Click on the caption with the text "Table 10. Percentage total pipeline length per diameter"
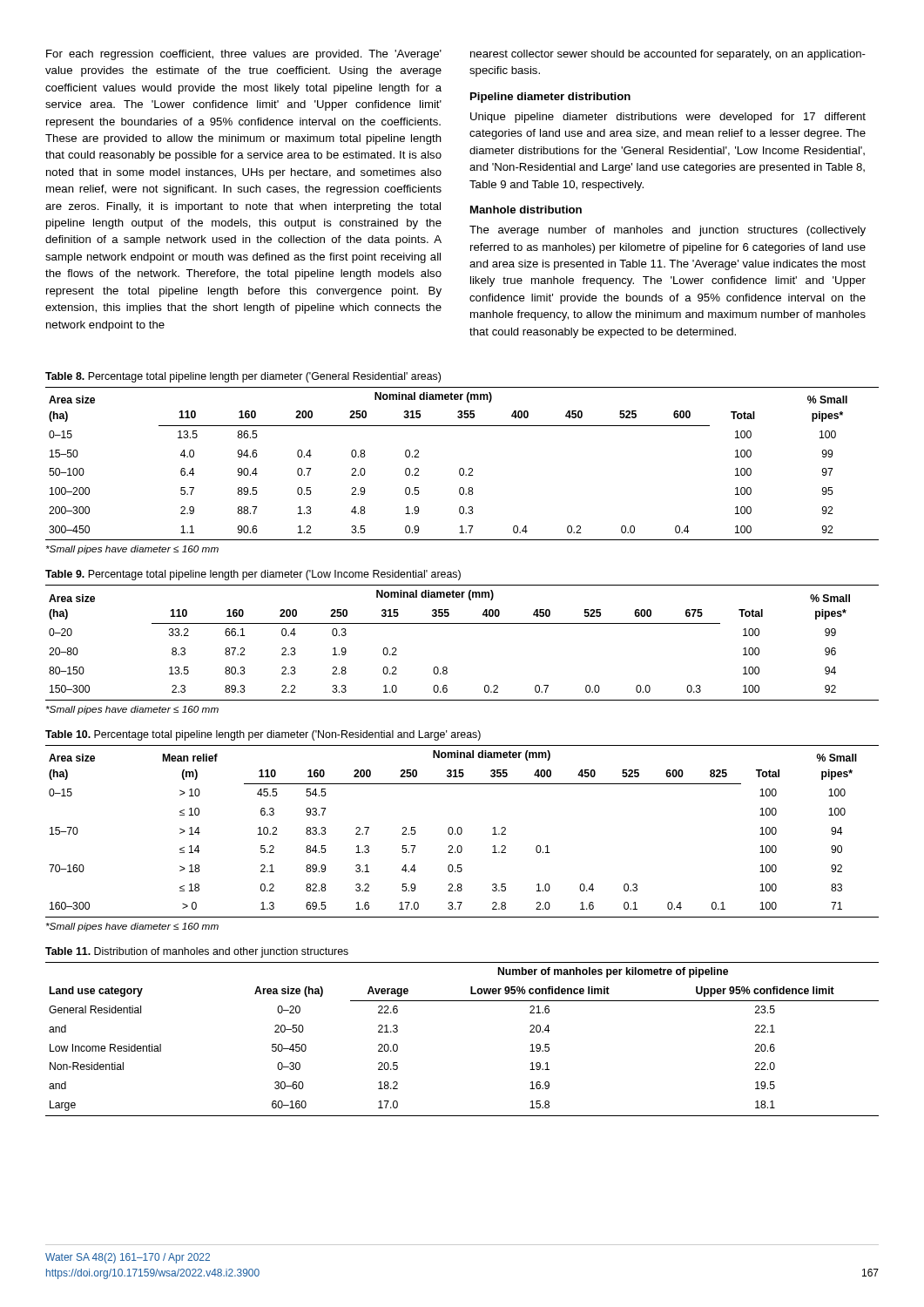924x1307 pixels. coord(462,735)
